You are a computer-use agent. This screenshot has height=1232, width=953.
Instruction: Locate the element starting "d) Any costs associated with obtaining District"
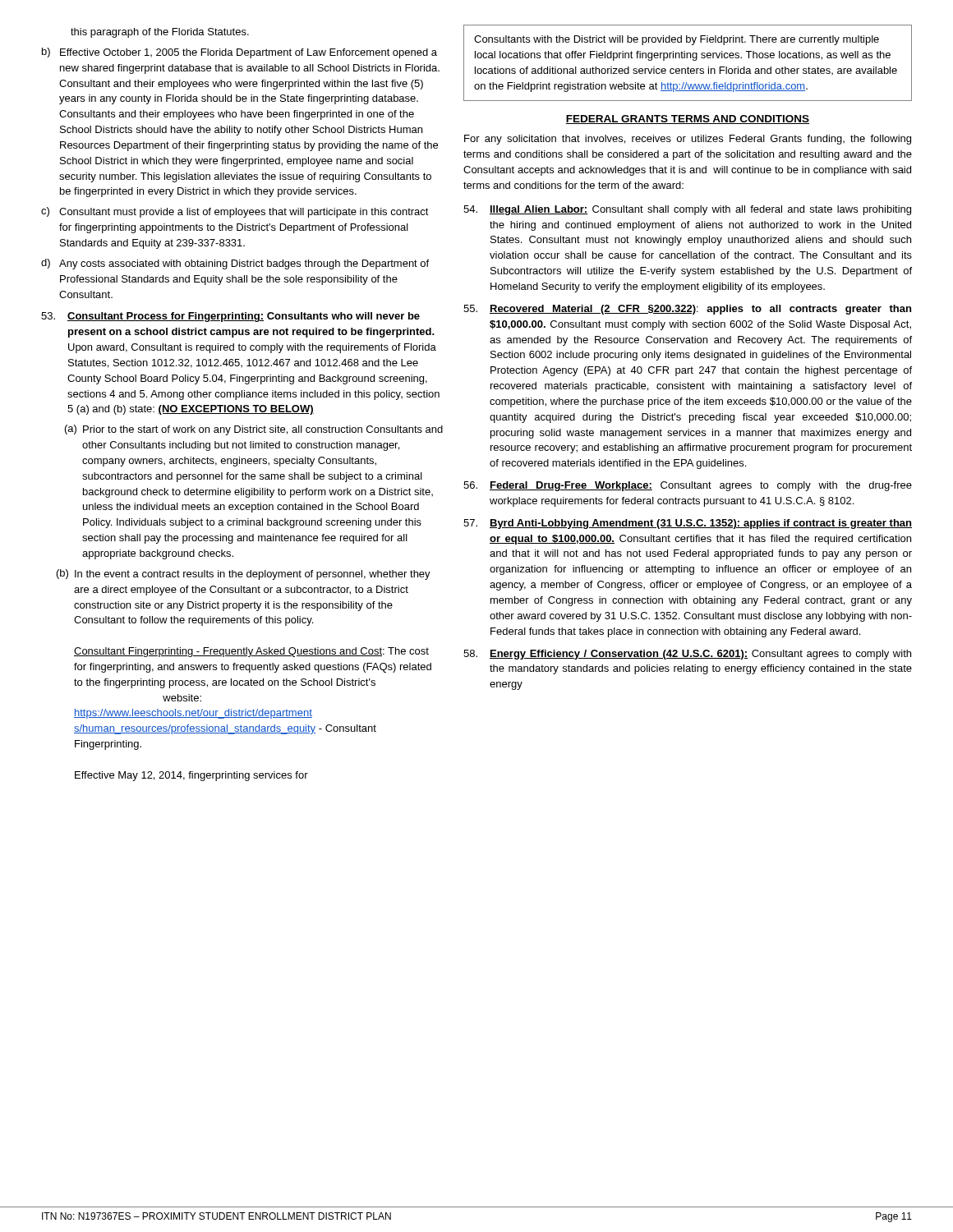[x=242, y=279]
